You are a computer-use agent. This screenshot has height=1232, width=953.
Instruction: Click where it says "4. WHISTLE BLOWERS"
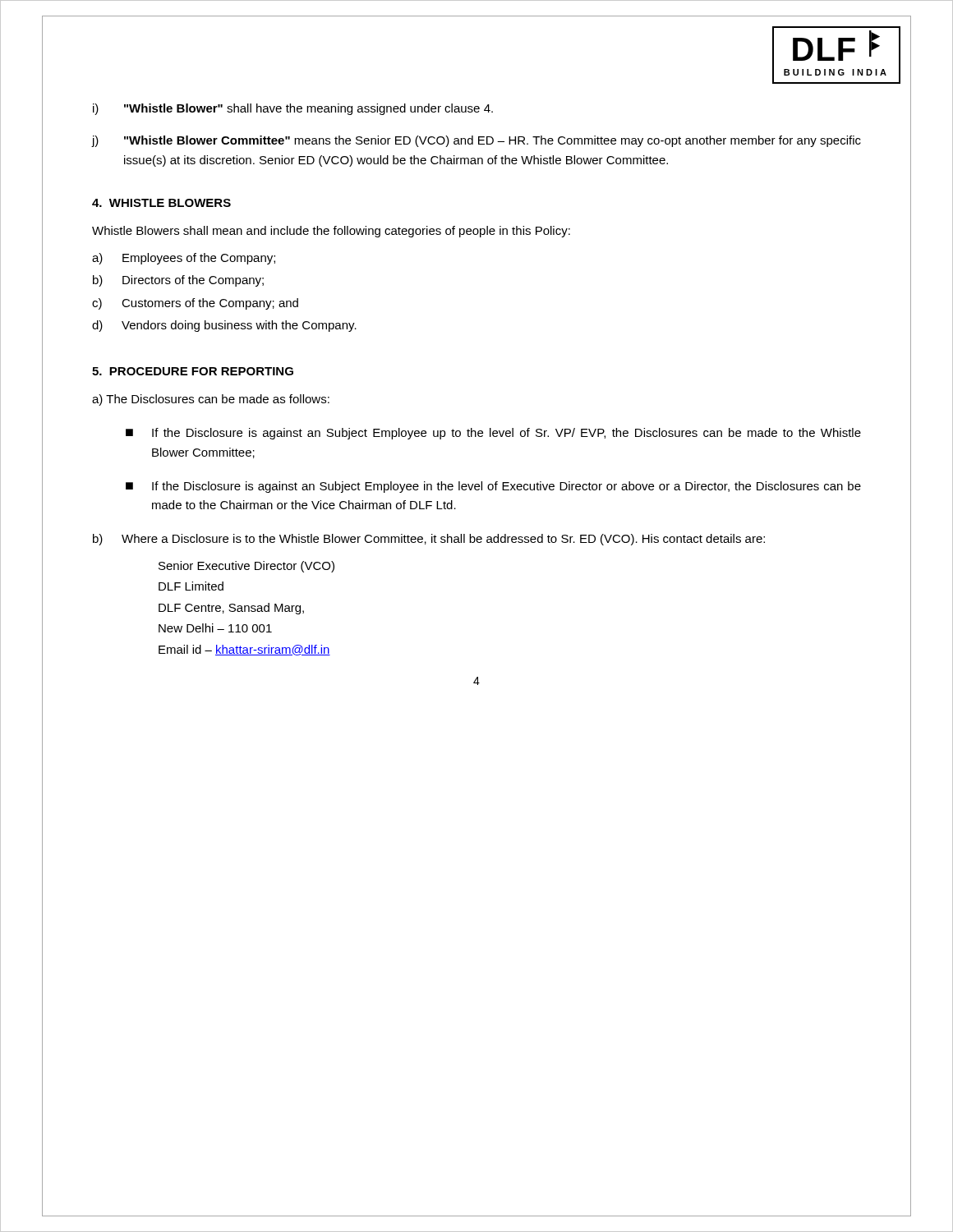click(x=162, y=202)
